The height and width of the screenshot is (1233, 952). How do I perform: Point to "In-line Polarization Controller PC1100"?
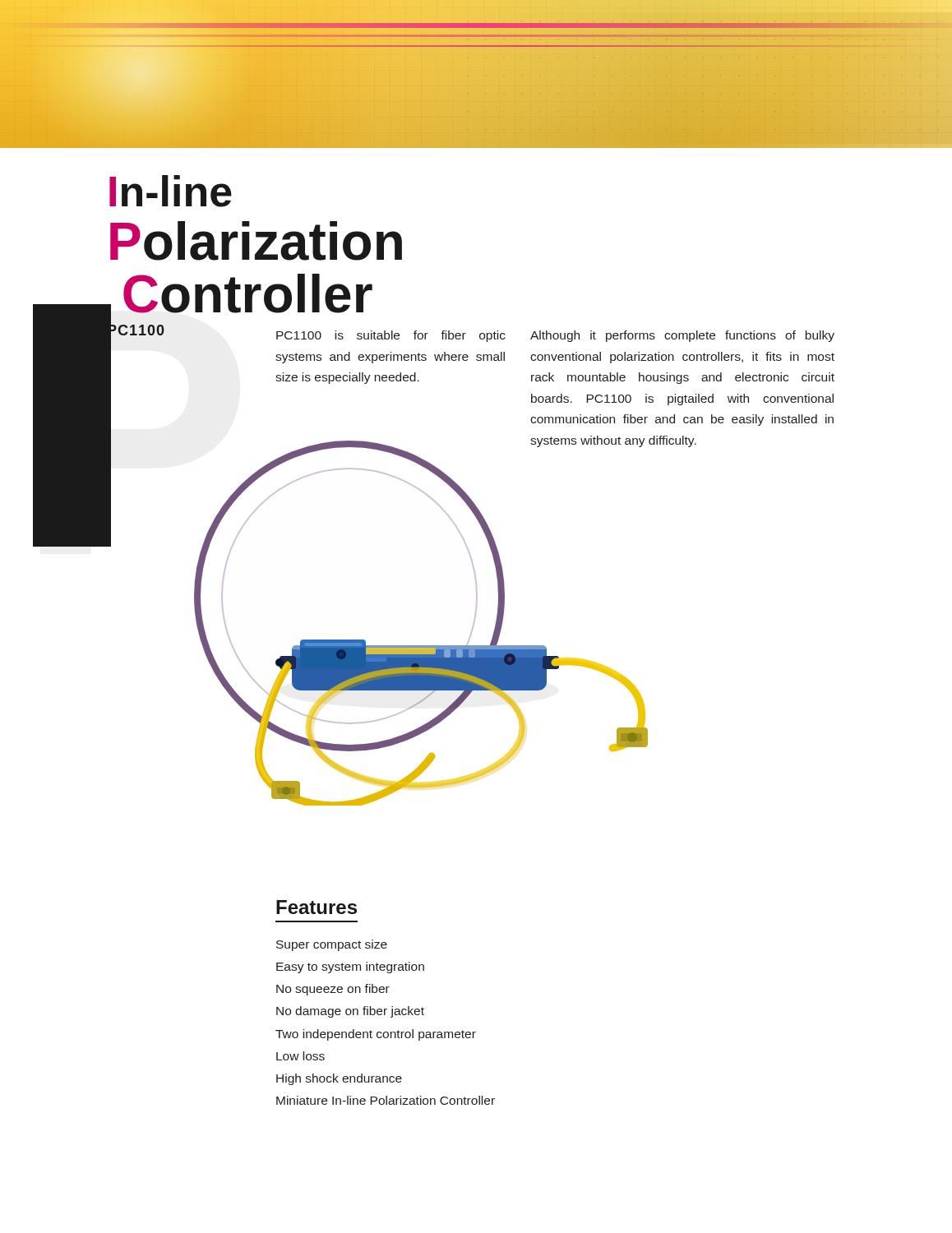pos(395,254)
